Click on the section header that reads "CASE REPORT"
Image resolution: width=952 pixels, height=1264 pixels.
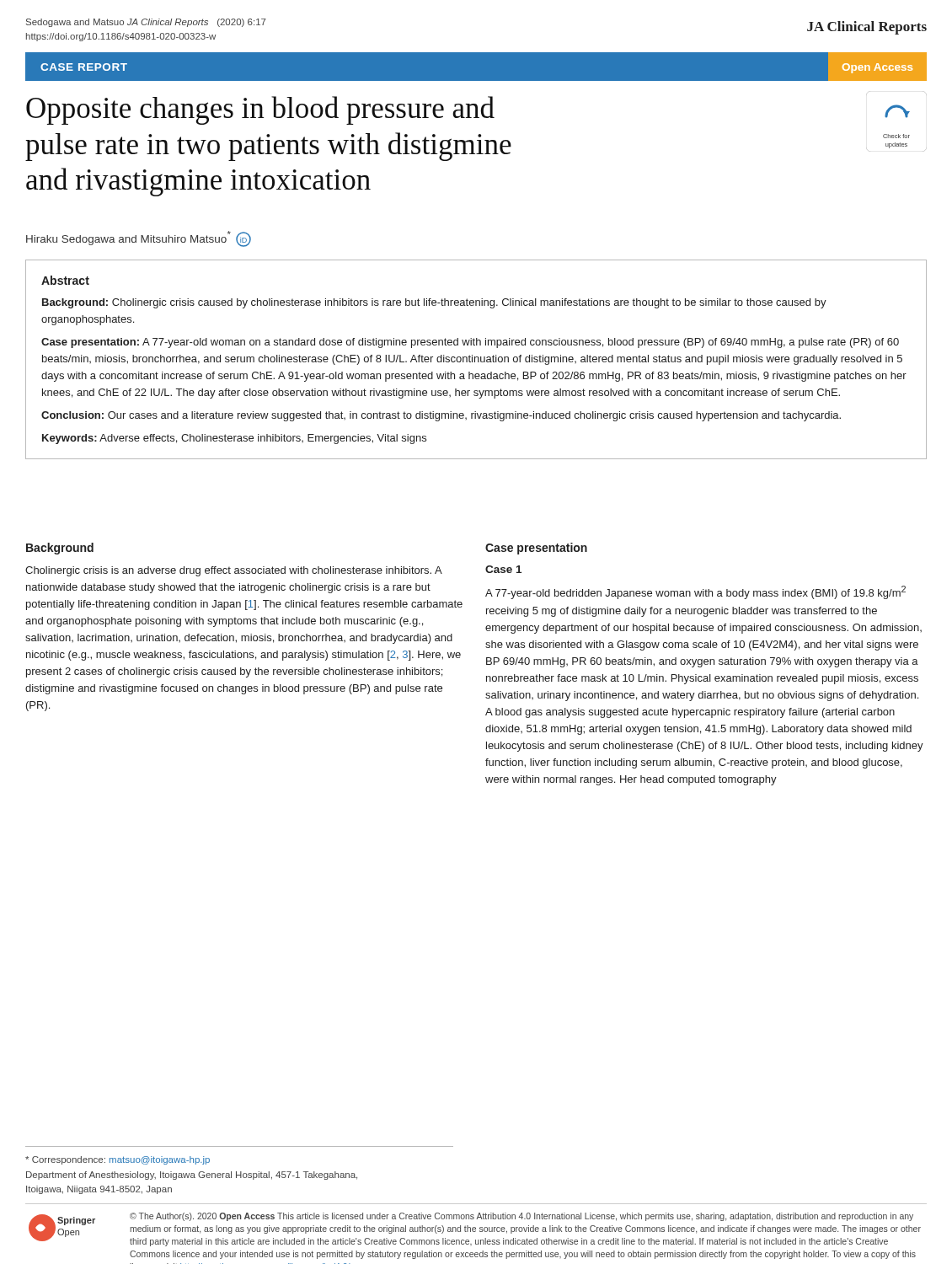[x=84, y=67]
